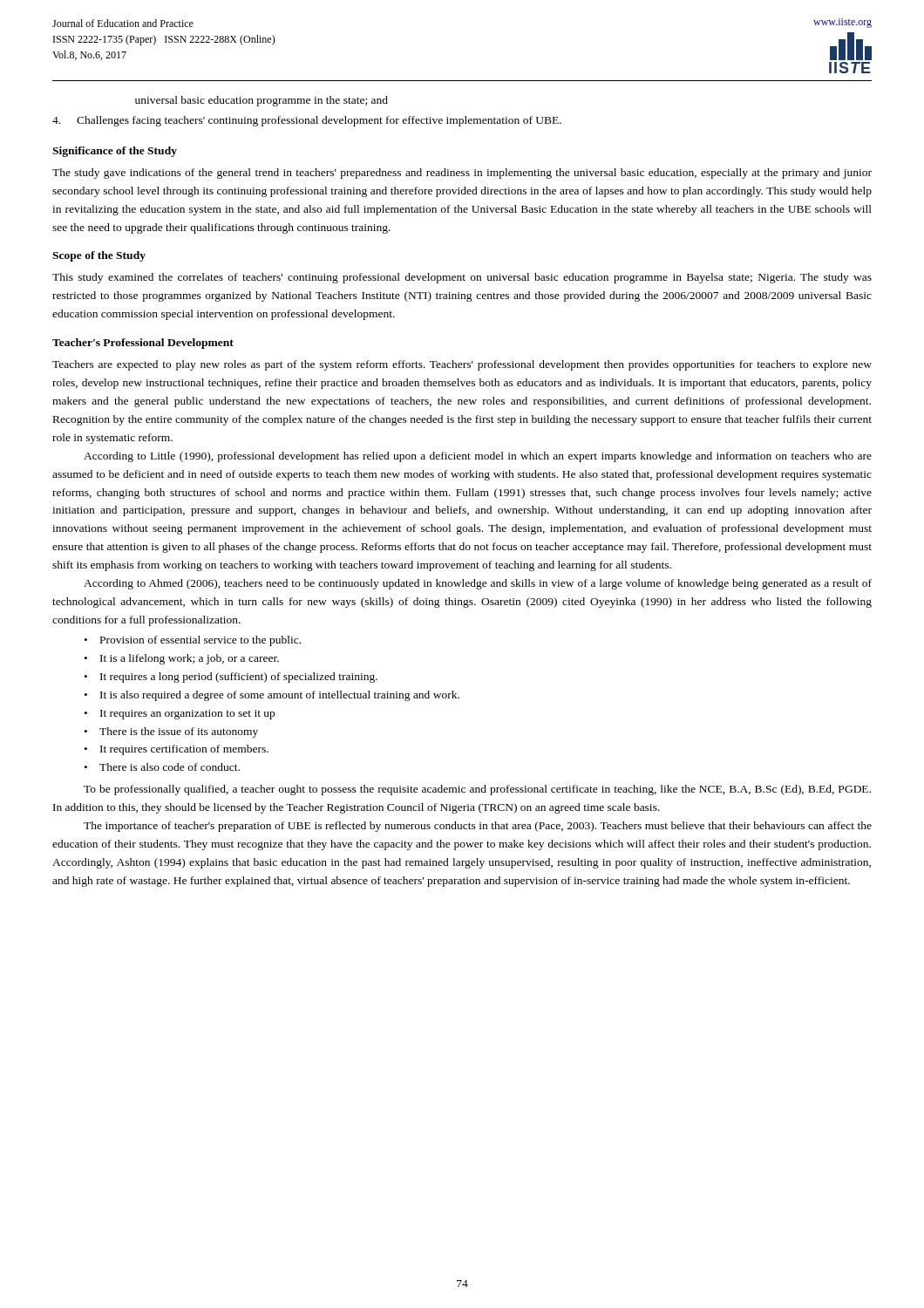Find the section header that says "Scope of the Study"
924x1308 pixels.
(99, 255)
